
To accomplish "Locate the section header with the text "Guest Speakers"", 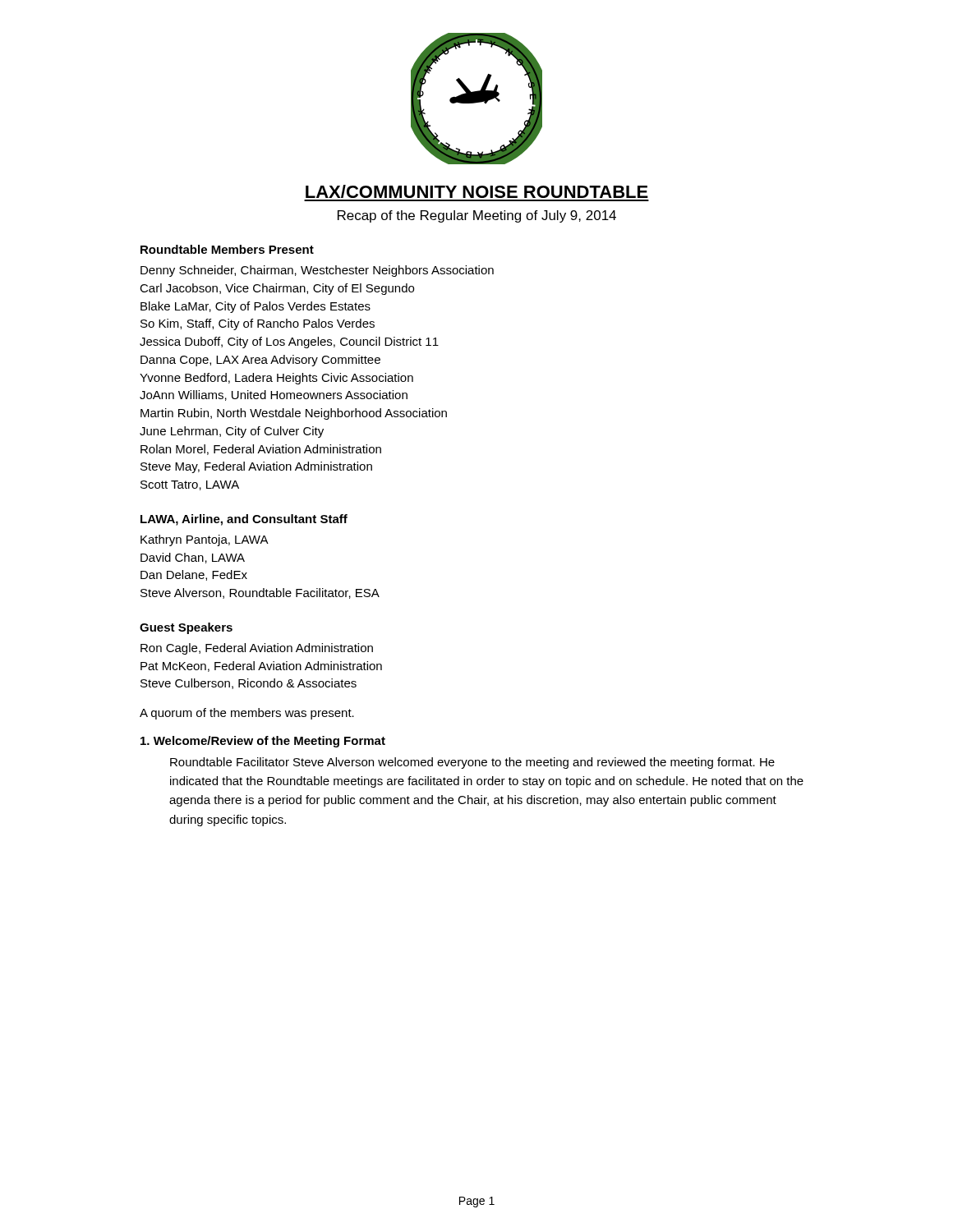I will [x=186, y=627].
